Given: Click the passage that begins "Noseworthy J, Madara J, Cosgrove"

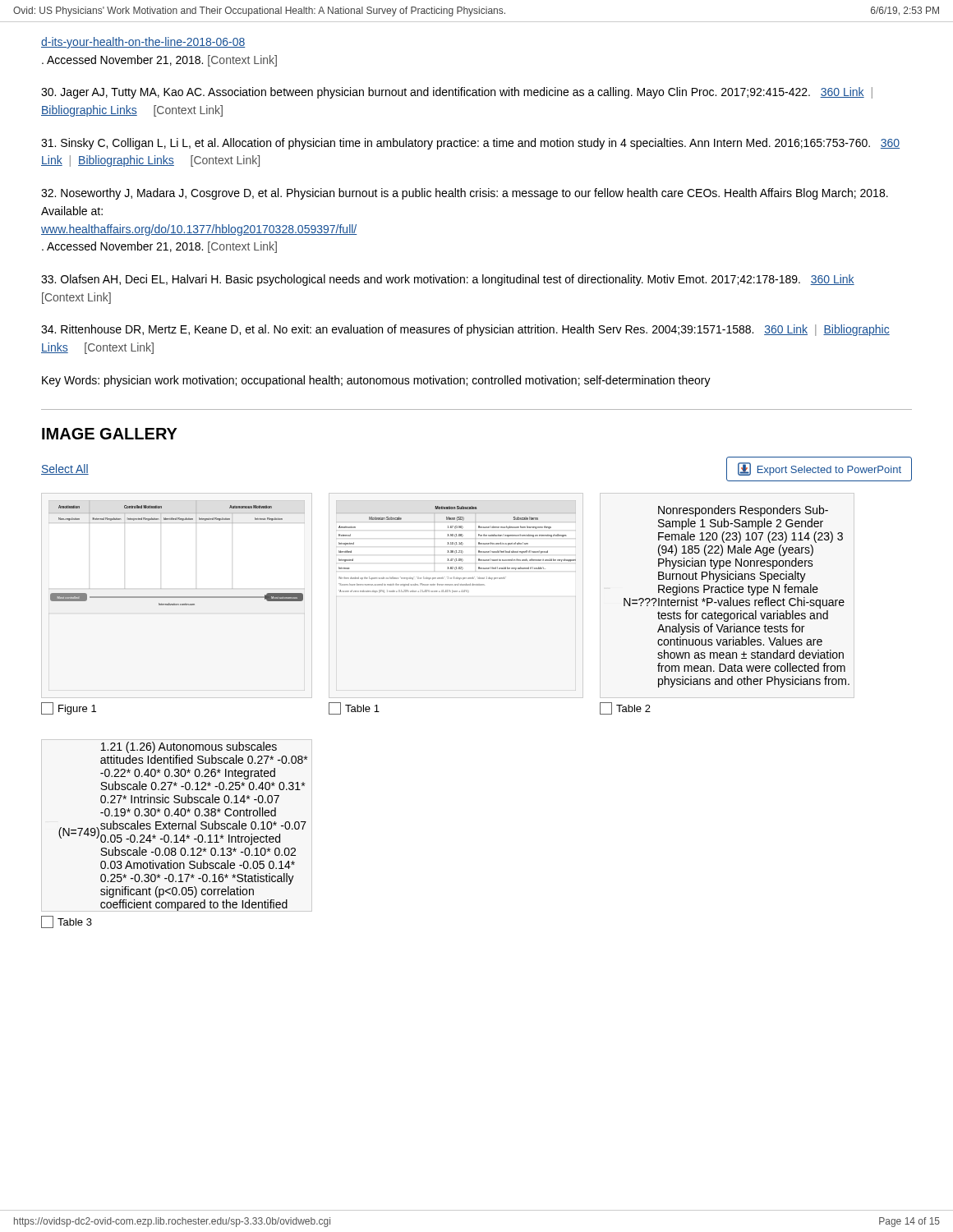Looking at the screenshot, I should [465, 194].
